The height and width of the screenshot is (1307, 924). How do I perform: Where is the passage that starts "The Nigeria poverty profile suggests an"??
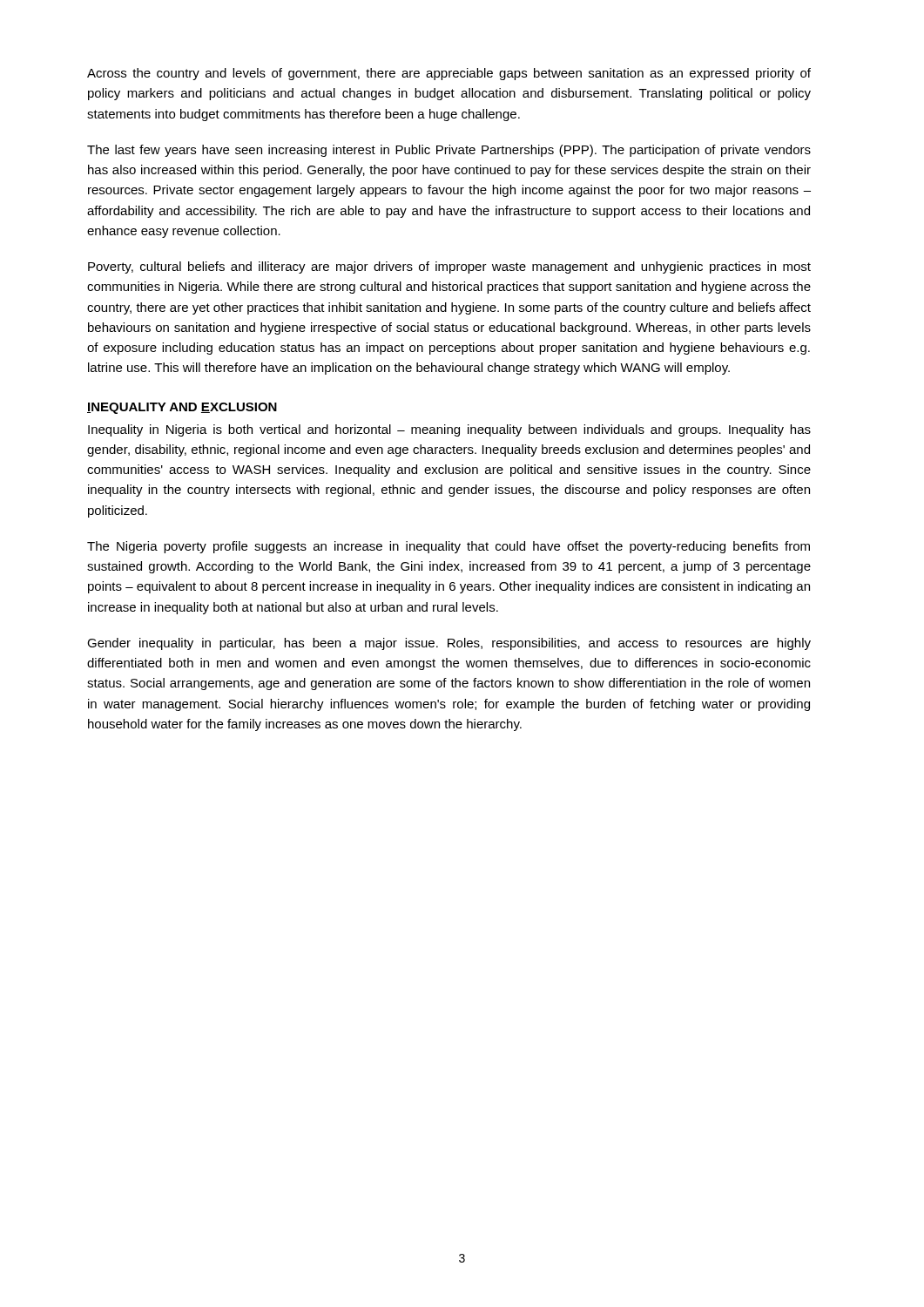(x=449, y=576)
